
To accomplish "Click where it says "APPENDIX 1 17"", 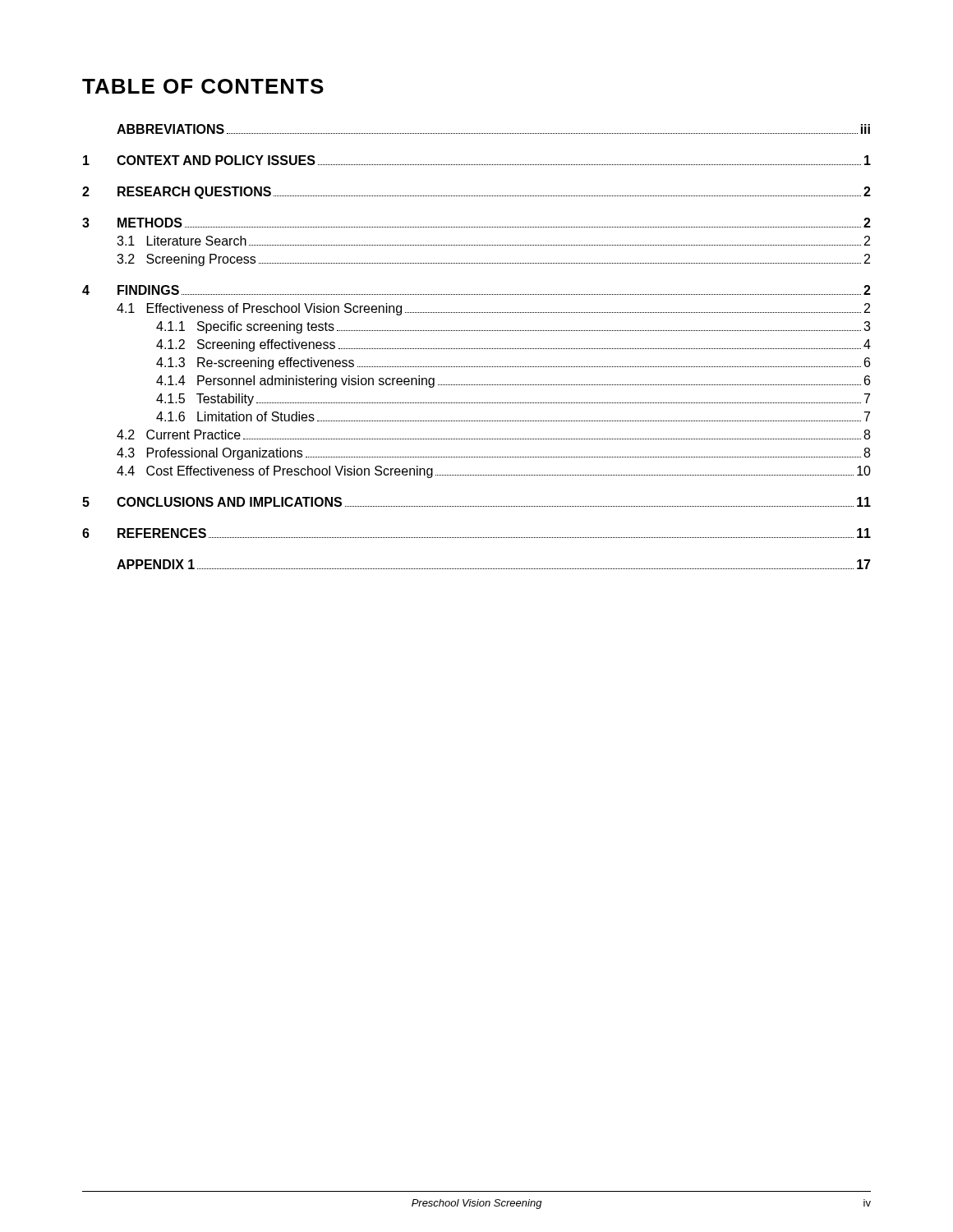I will [x=476, y=565].
